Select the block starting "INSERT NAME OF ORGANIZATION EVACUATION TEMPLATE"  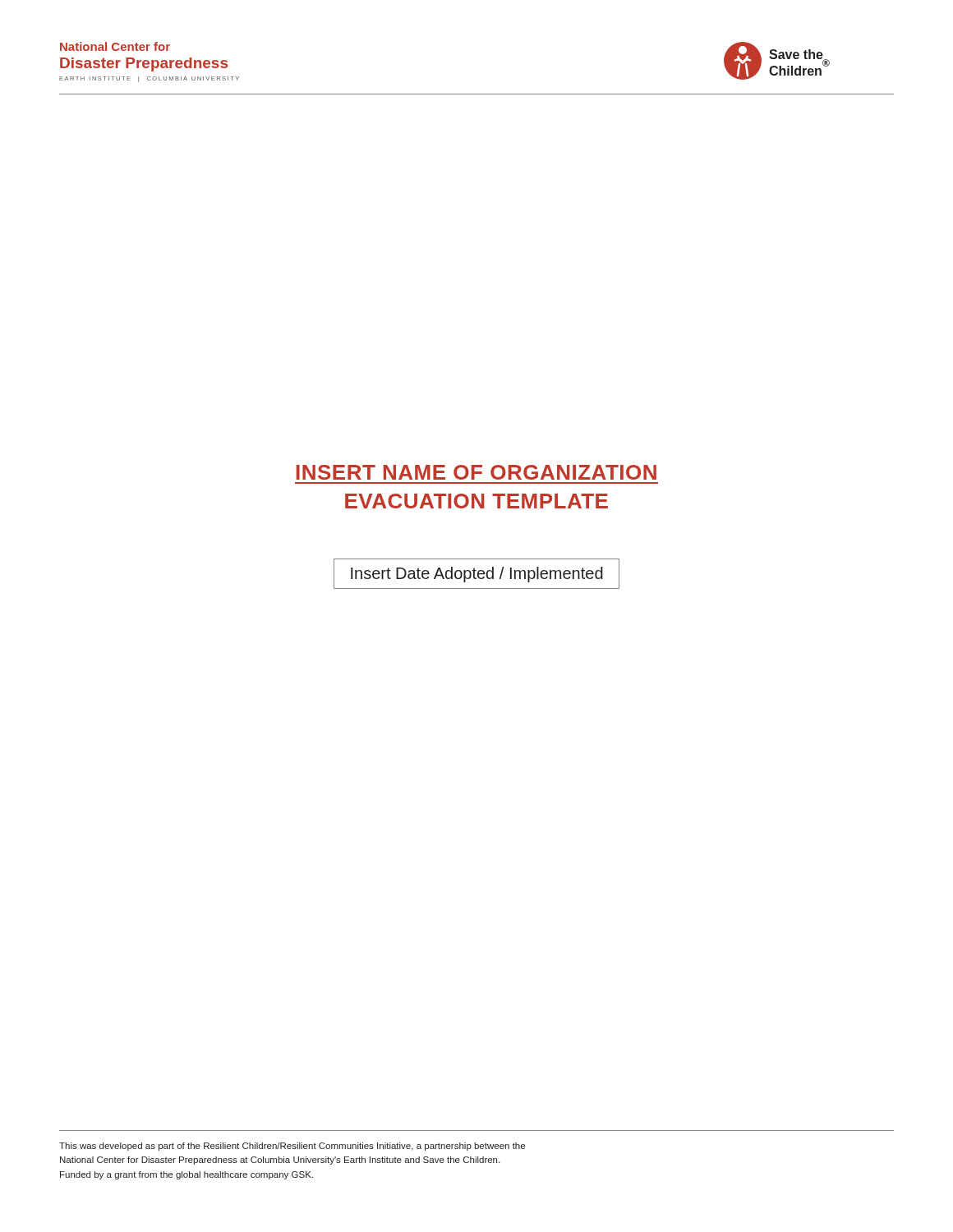pyautogui.click(x=476, y=487)
